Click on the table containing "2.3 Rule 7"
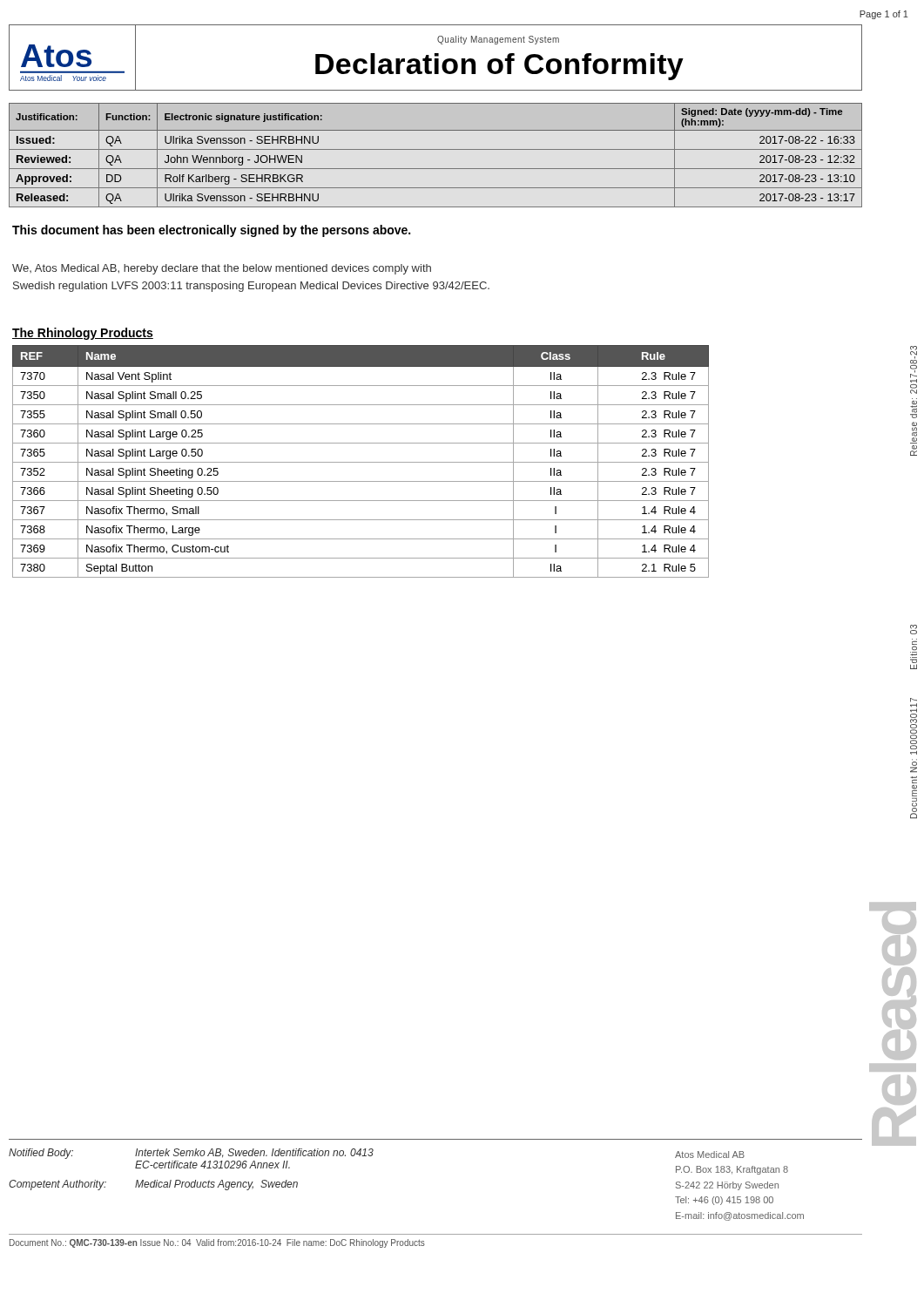Screen dimensions: 1307x924 click(361, 461)
